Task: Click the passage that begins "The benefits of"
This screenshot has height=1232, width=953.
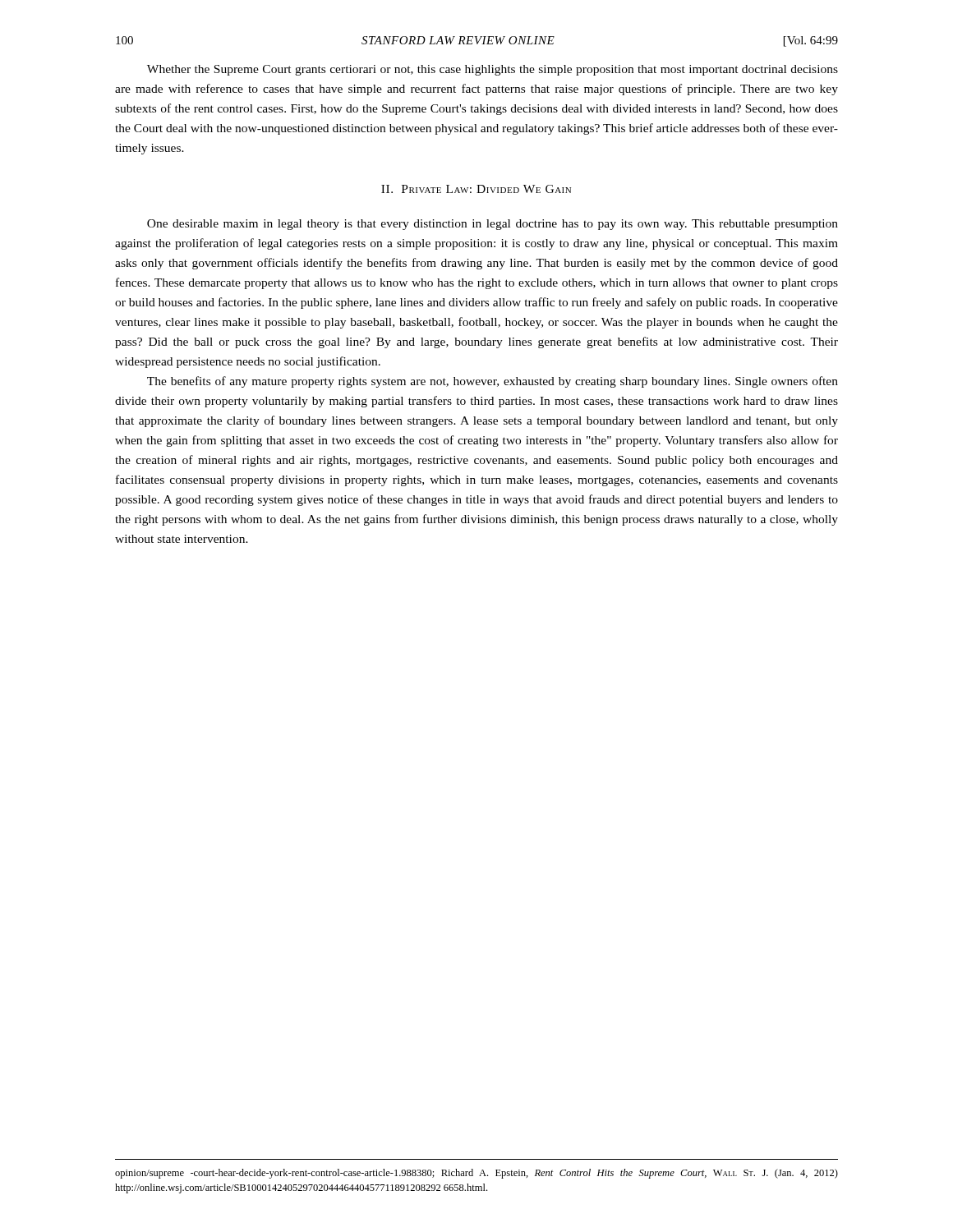Action: point(476,460)
